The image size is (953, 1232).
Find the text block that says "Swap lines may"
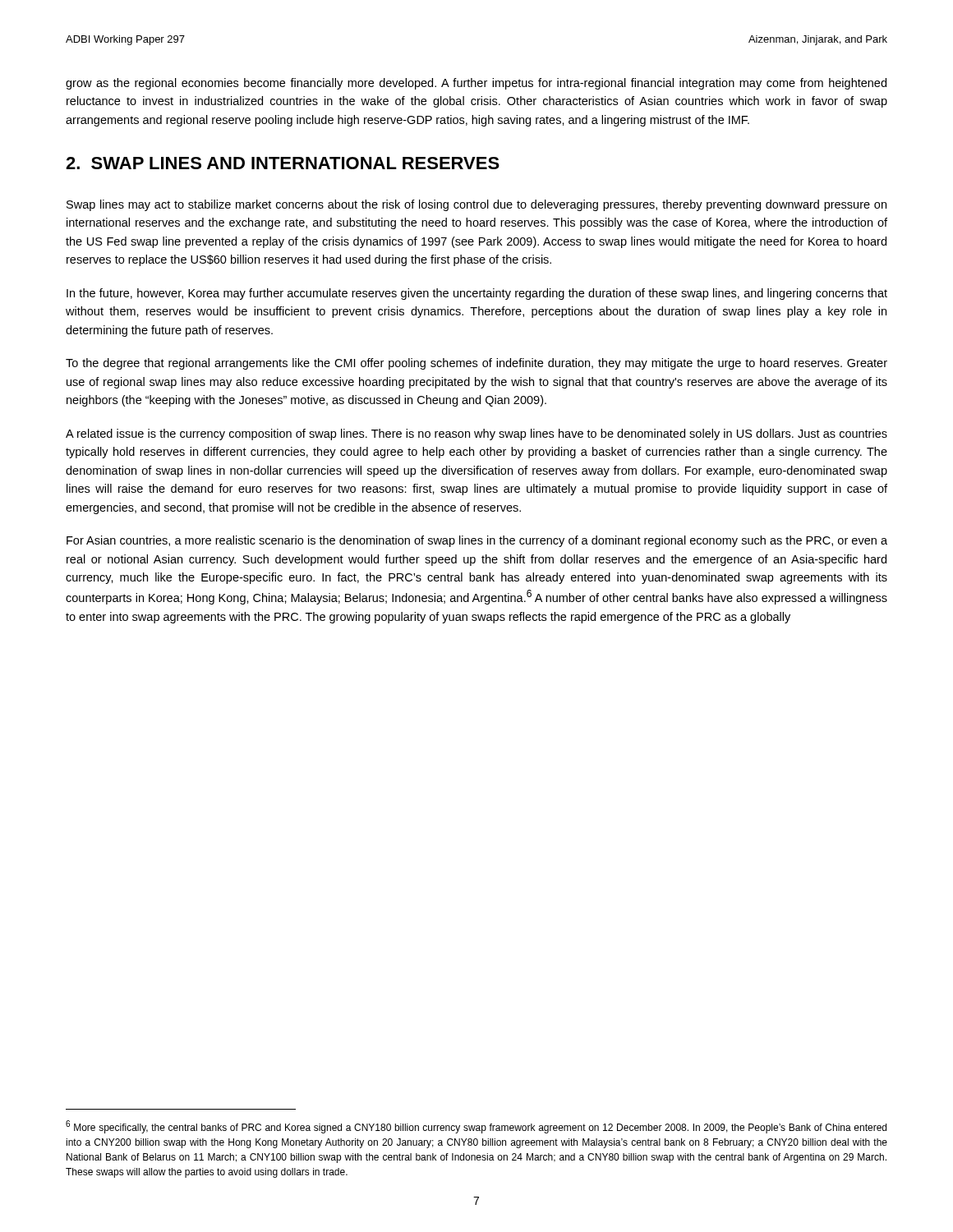click(476, 232)
